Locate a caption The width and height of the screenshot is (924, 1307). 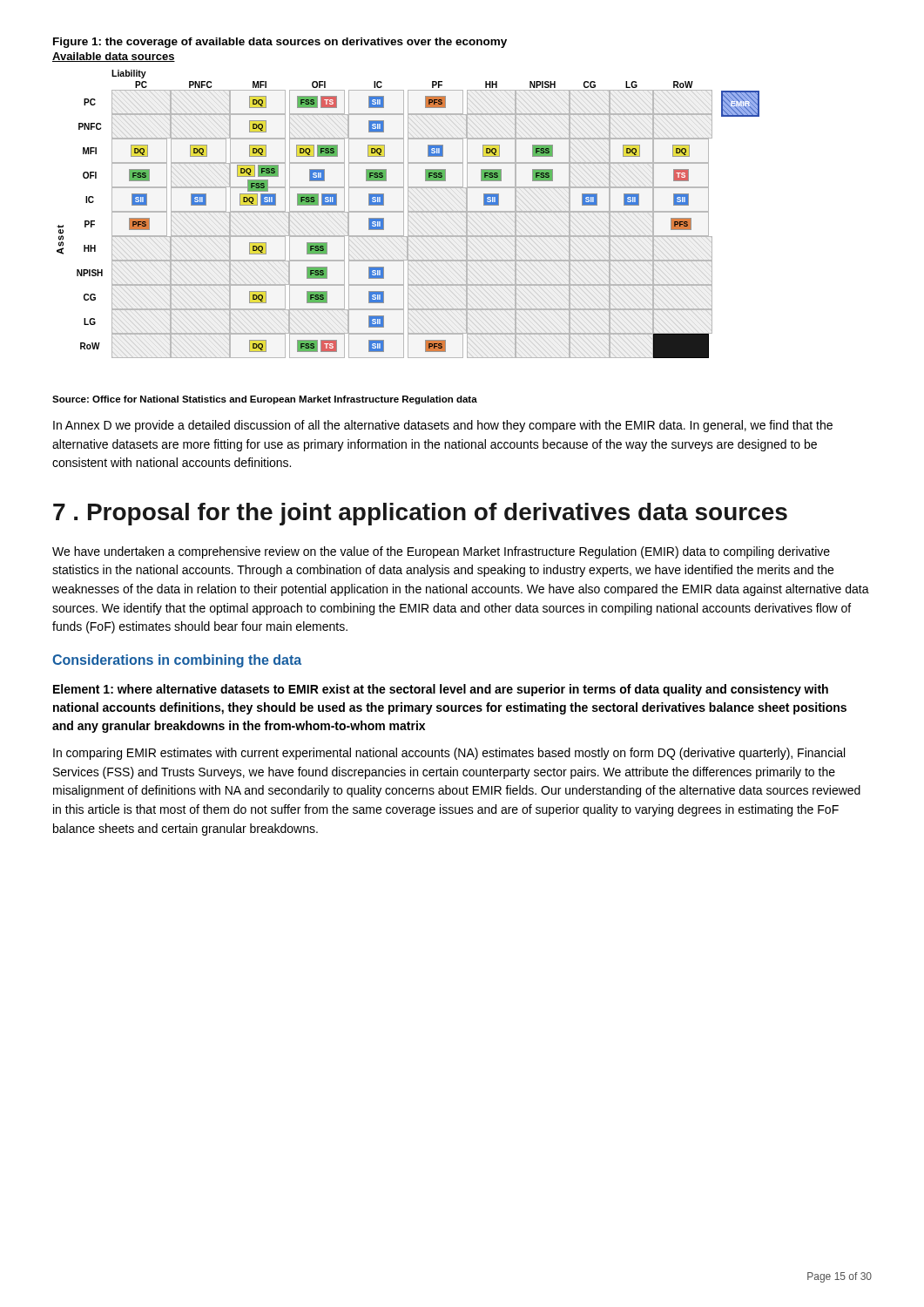click(462, 49)
